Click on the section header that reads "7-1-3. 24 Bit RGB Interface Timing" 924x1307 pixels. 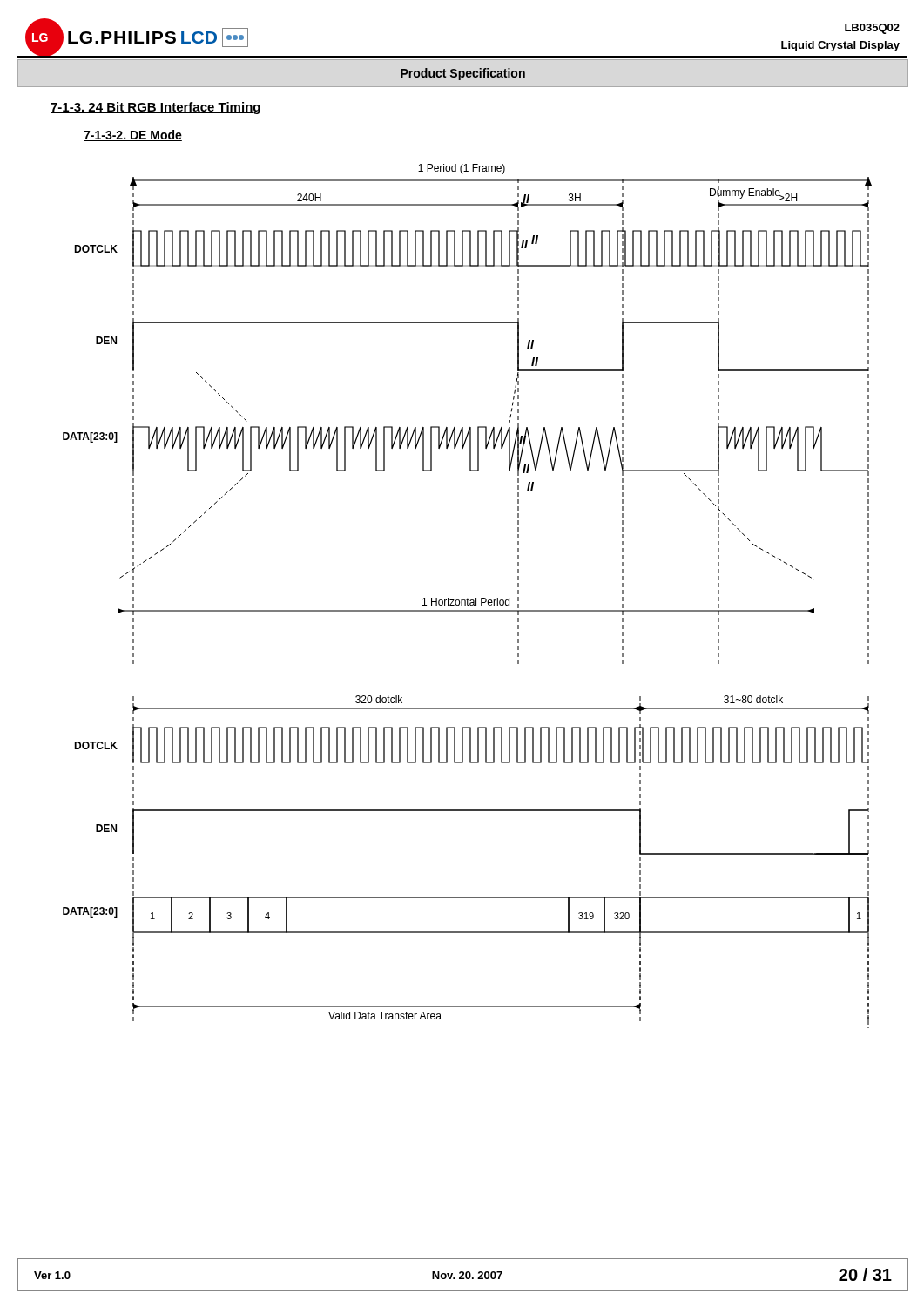coord(156,107)
